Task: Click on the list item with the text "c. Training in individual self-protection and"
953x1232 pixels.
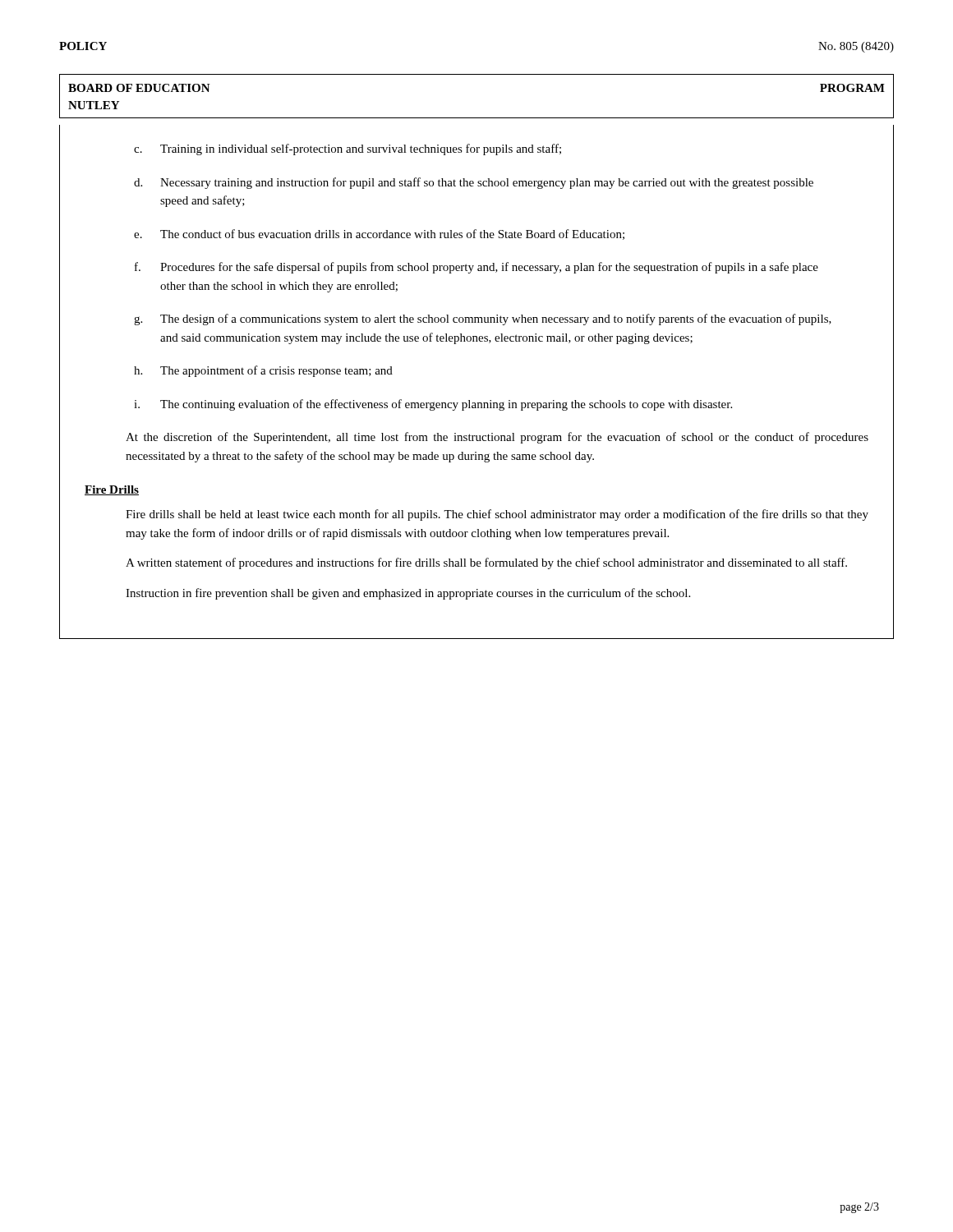Action: [489, 149]
